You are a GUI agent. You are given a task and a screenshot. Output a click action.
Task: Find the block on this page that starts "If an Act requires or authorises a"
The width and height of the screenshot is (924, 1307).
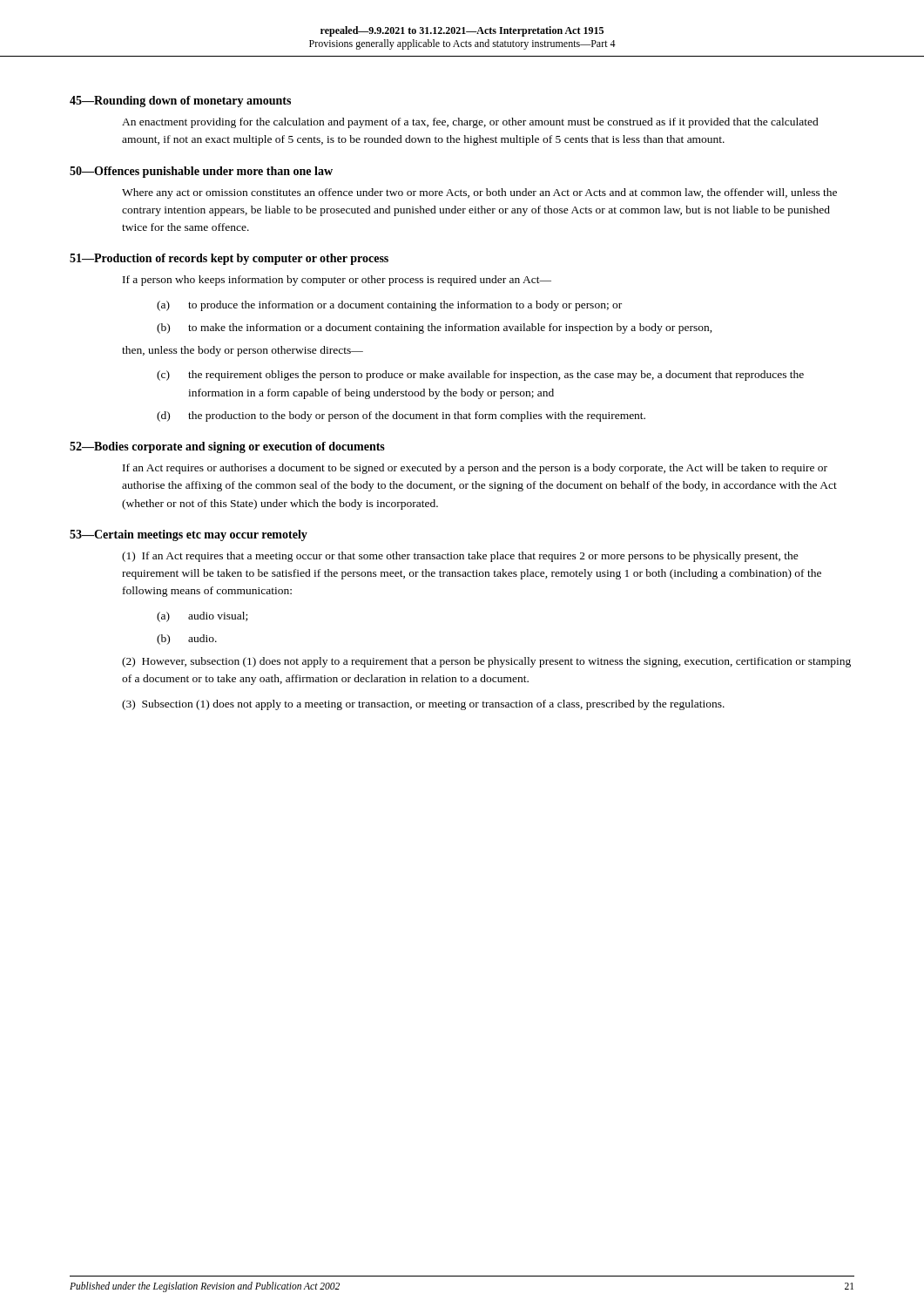click(x=479, y=485)
